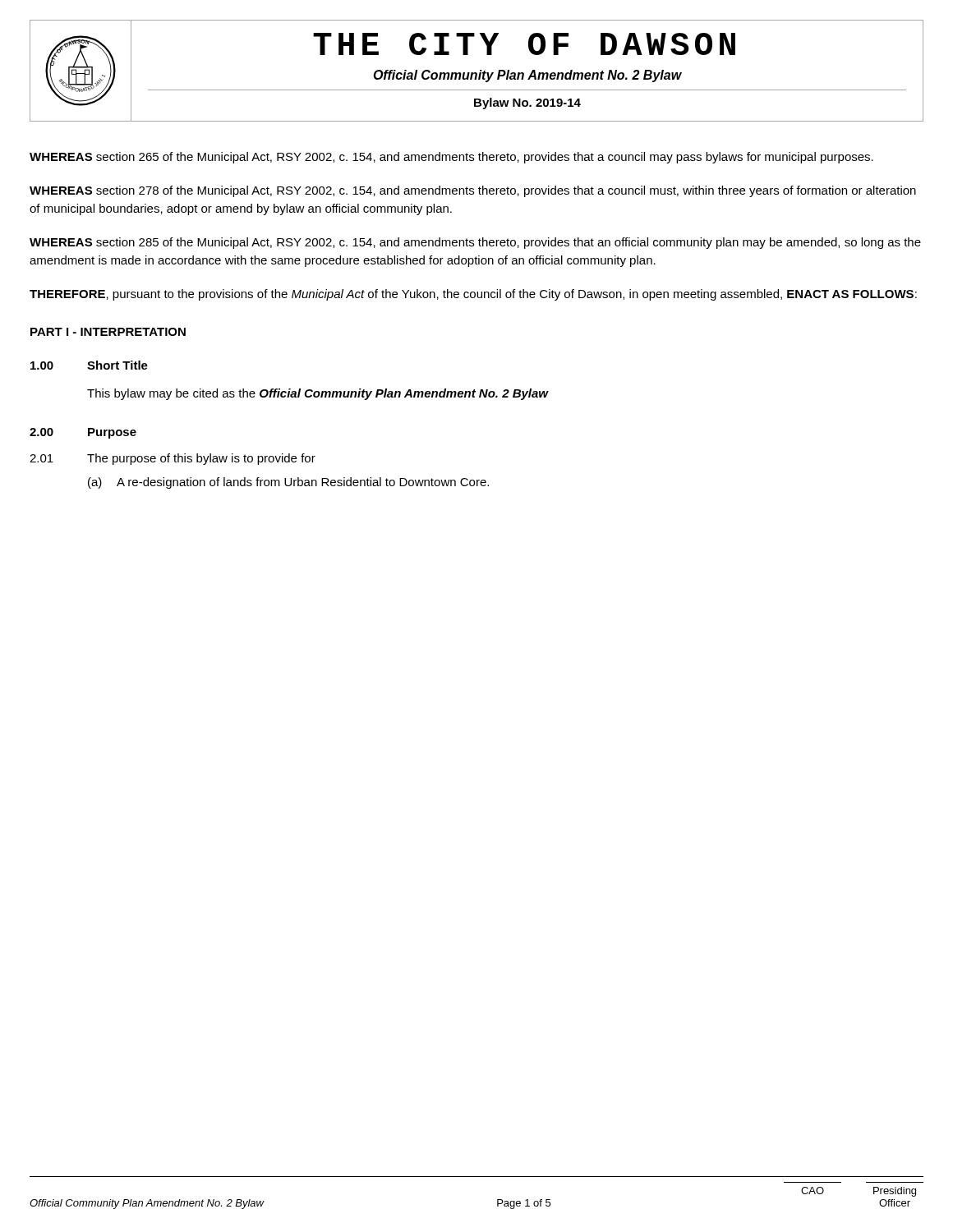
Task: Find the block on this page that starts "WHEREAS section 278 of"
Action: pos(473,199)
